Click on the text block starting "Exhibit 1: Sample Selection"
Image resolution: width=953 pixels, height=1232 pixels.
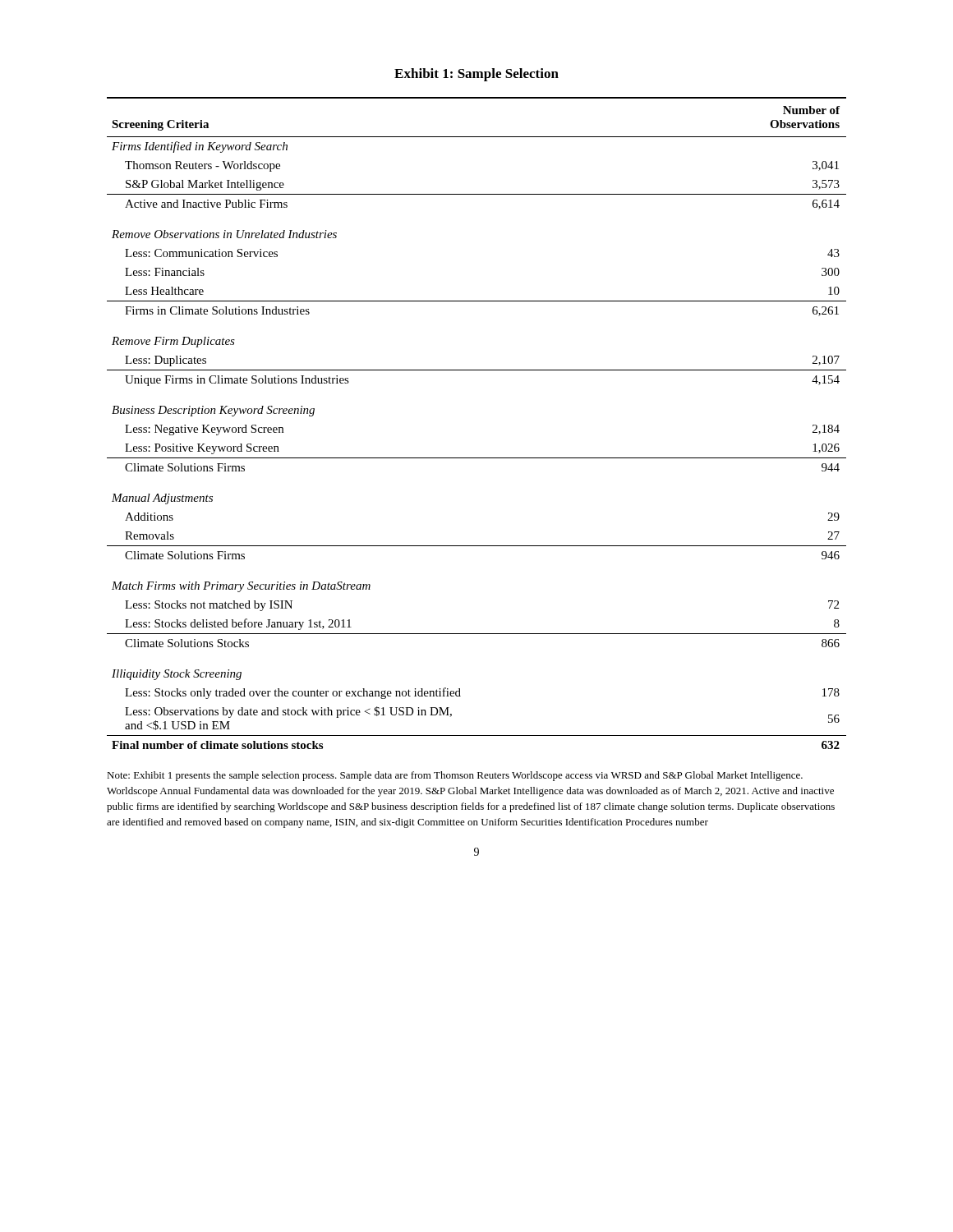pyautogui.click(x=476, y=73)
